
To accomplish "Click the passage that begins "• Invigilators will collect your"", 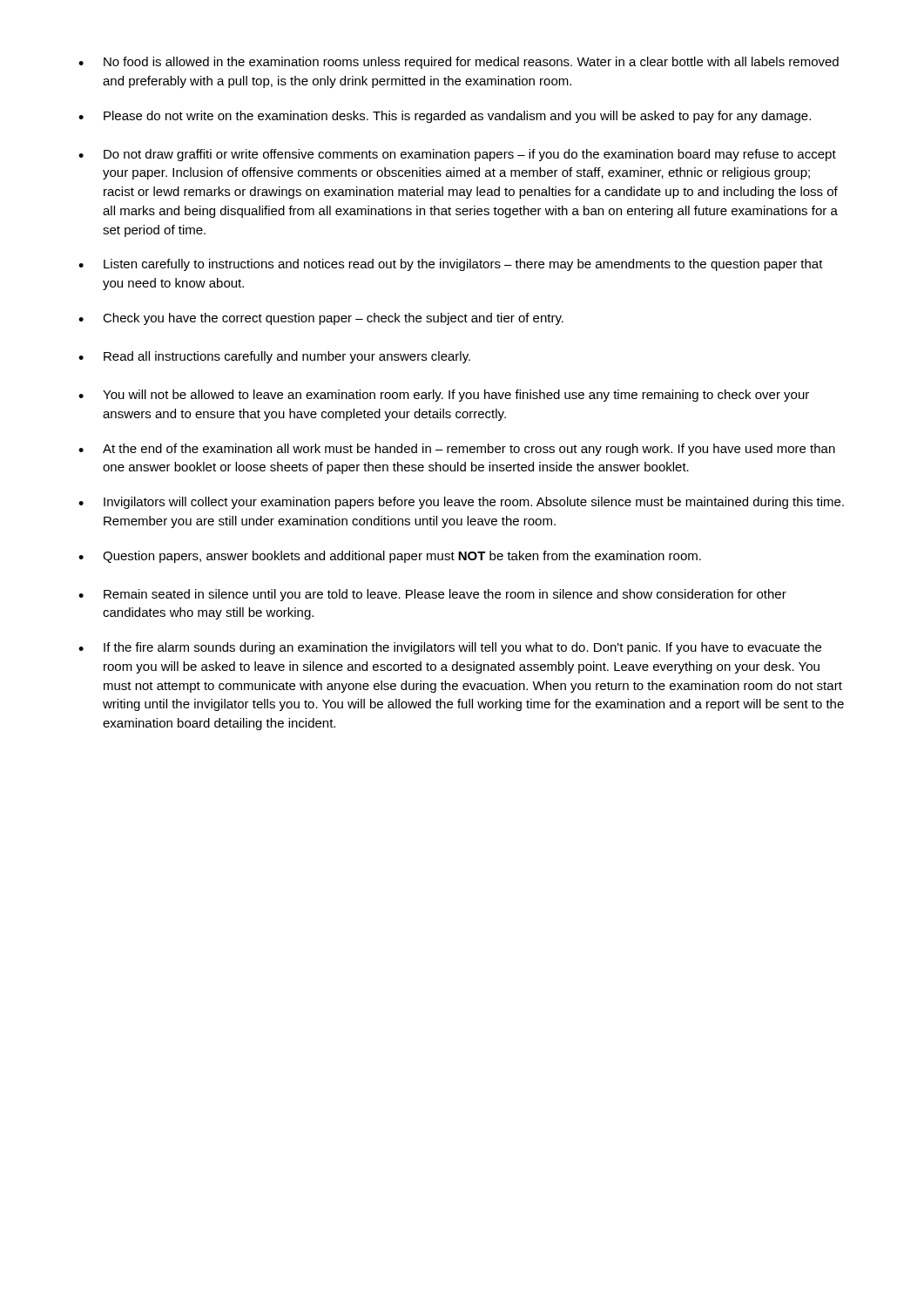I will 462,511.
